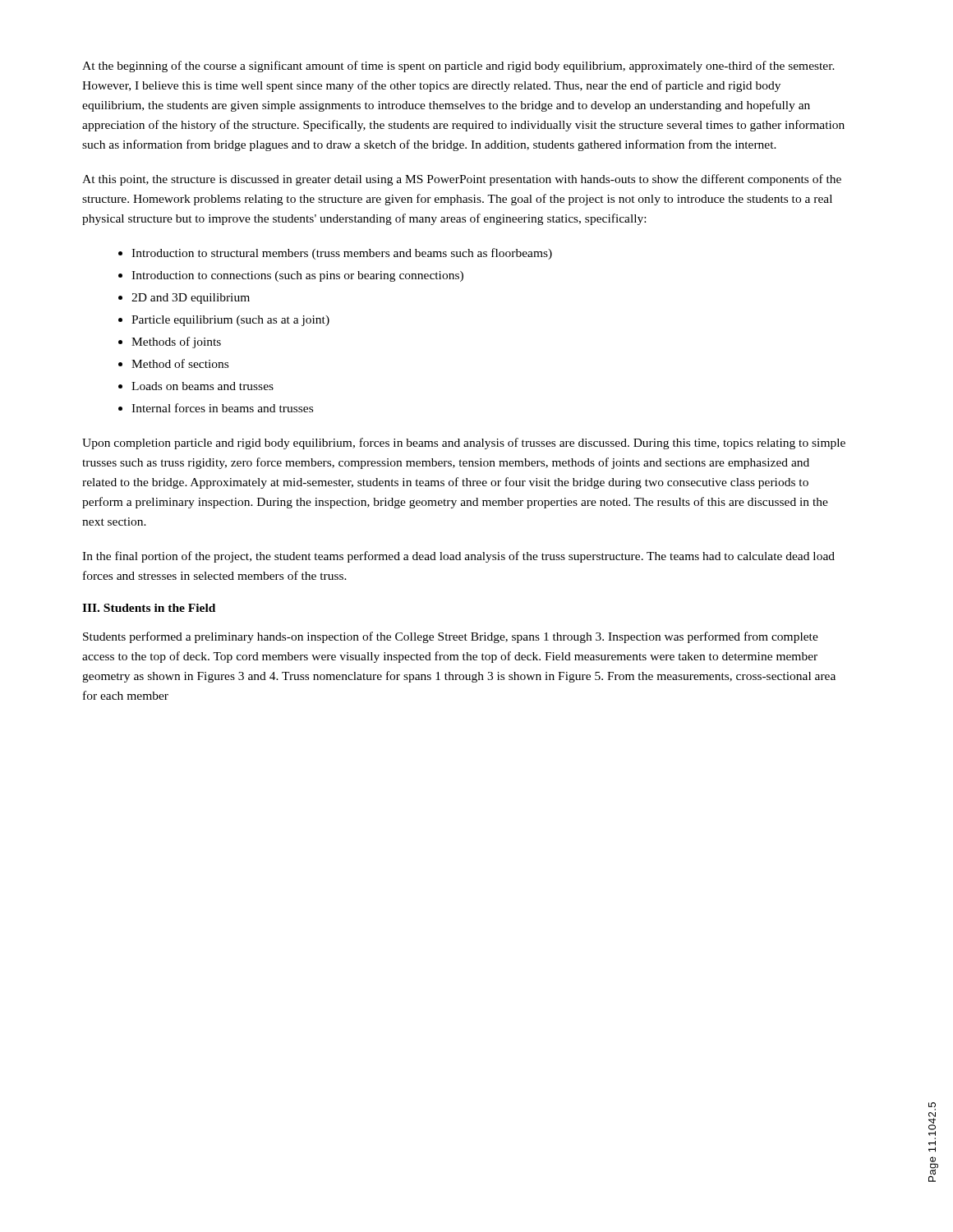Screen dimensions: 1232x953
Task: Where is the passage that starts "Internal forces in beams"?
Action: (222, 408)
